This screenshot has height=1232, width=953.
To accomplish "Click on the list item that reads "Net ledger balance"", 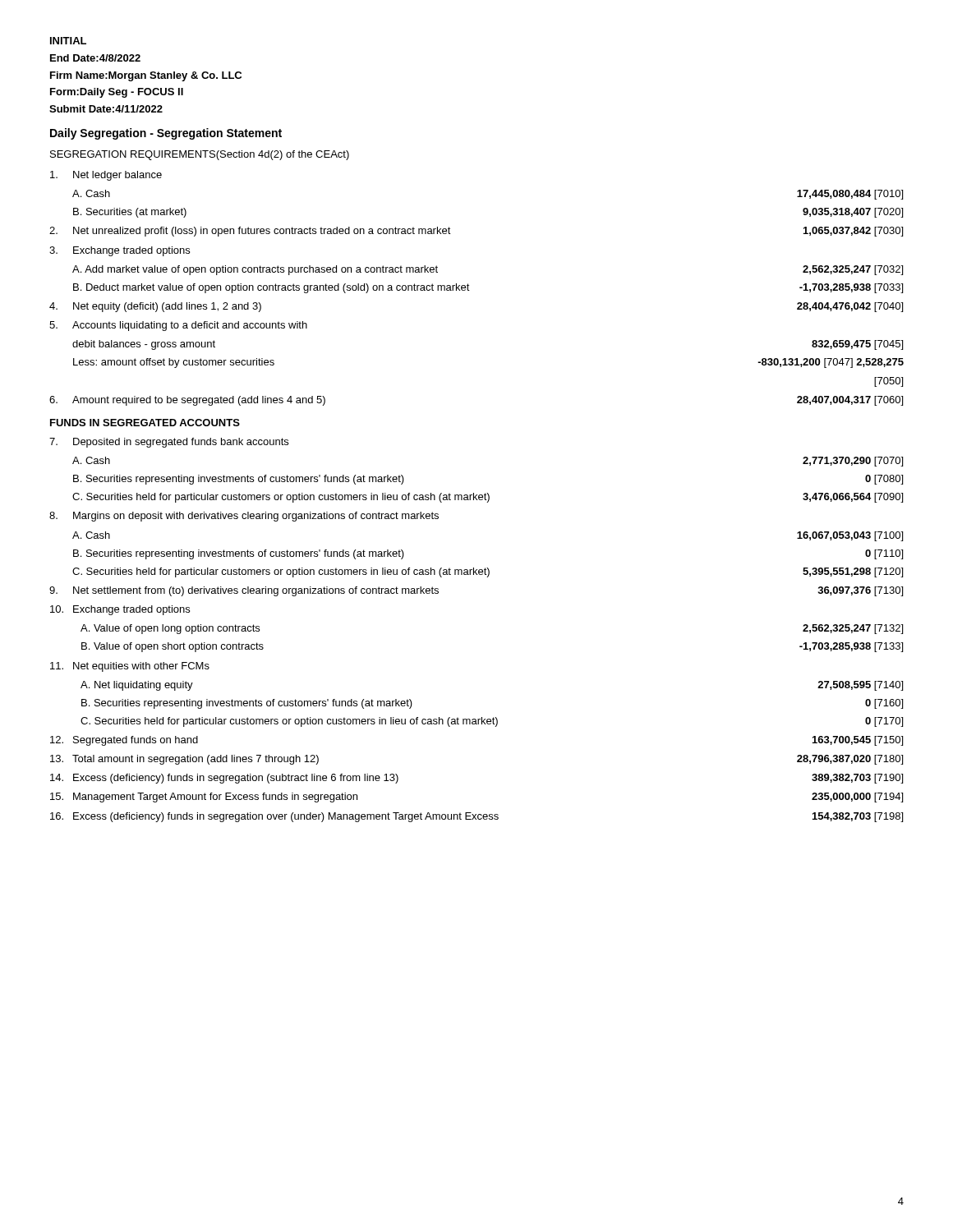I will (x=106, y=176).
